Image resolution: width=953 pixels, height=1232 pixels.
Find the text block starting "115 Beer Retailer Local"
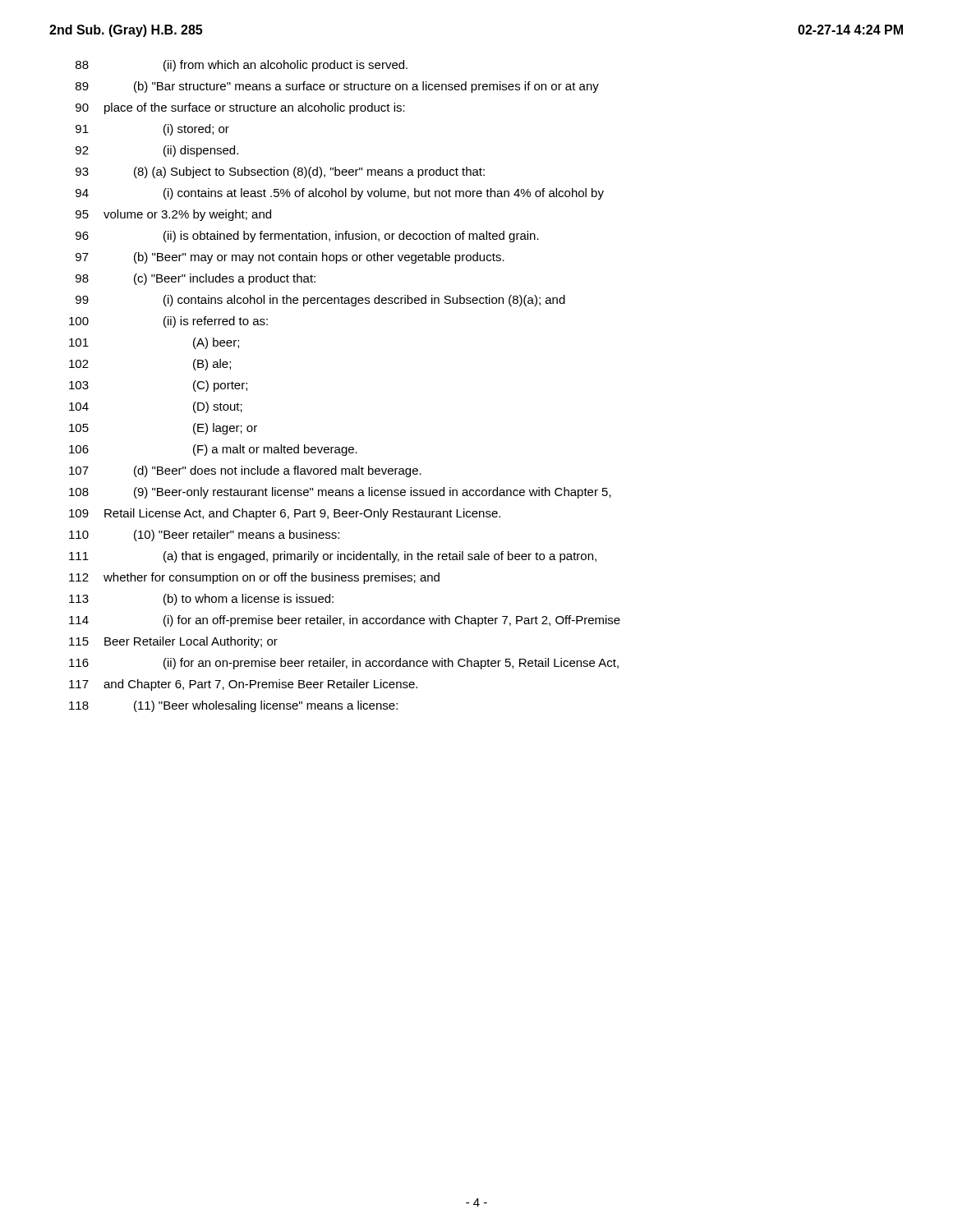(173, 642)
